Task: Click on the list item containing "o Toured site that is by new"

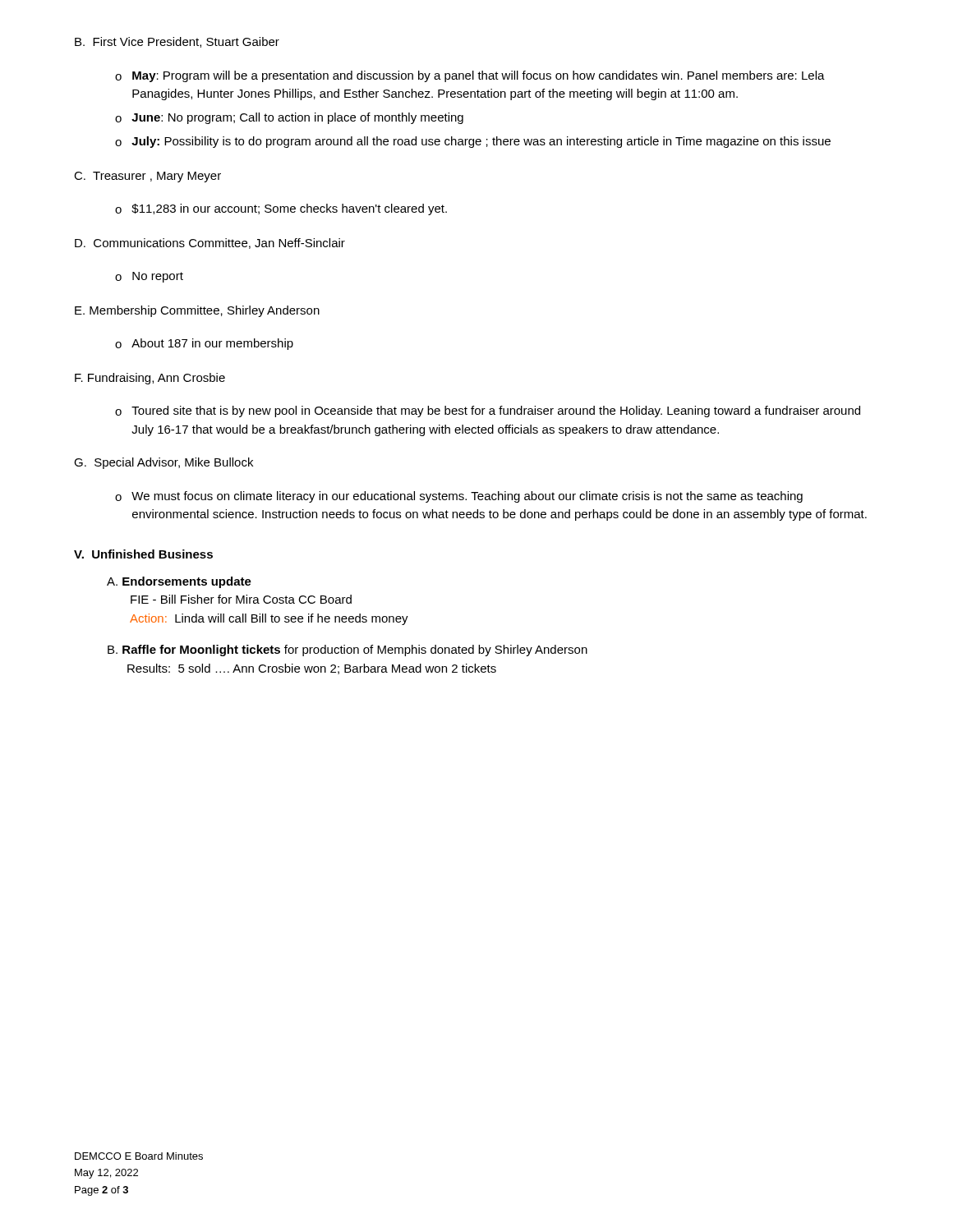Action: click(497, 420)
